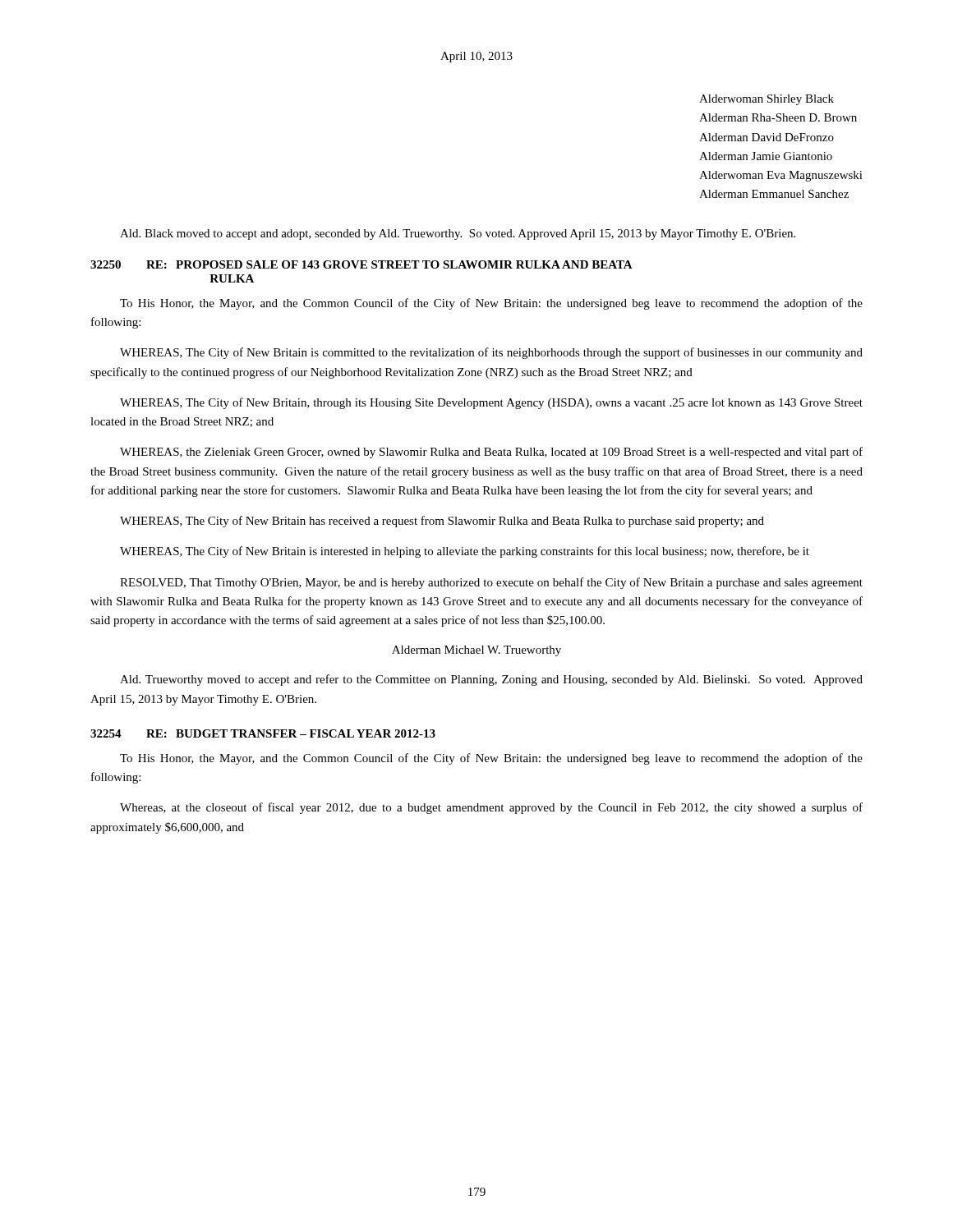
Task: Locate the block starting "Ald. Black moved"
Action: click(x=458, y=233)
